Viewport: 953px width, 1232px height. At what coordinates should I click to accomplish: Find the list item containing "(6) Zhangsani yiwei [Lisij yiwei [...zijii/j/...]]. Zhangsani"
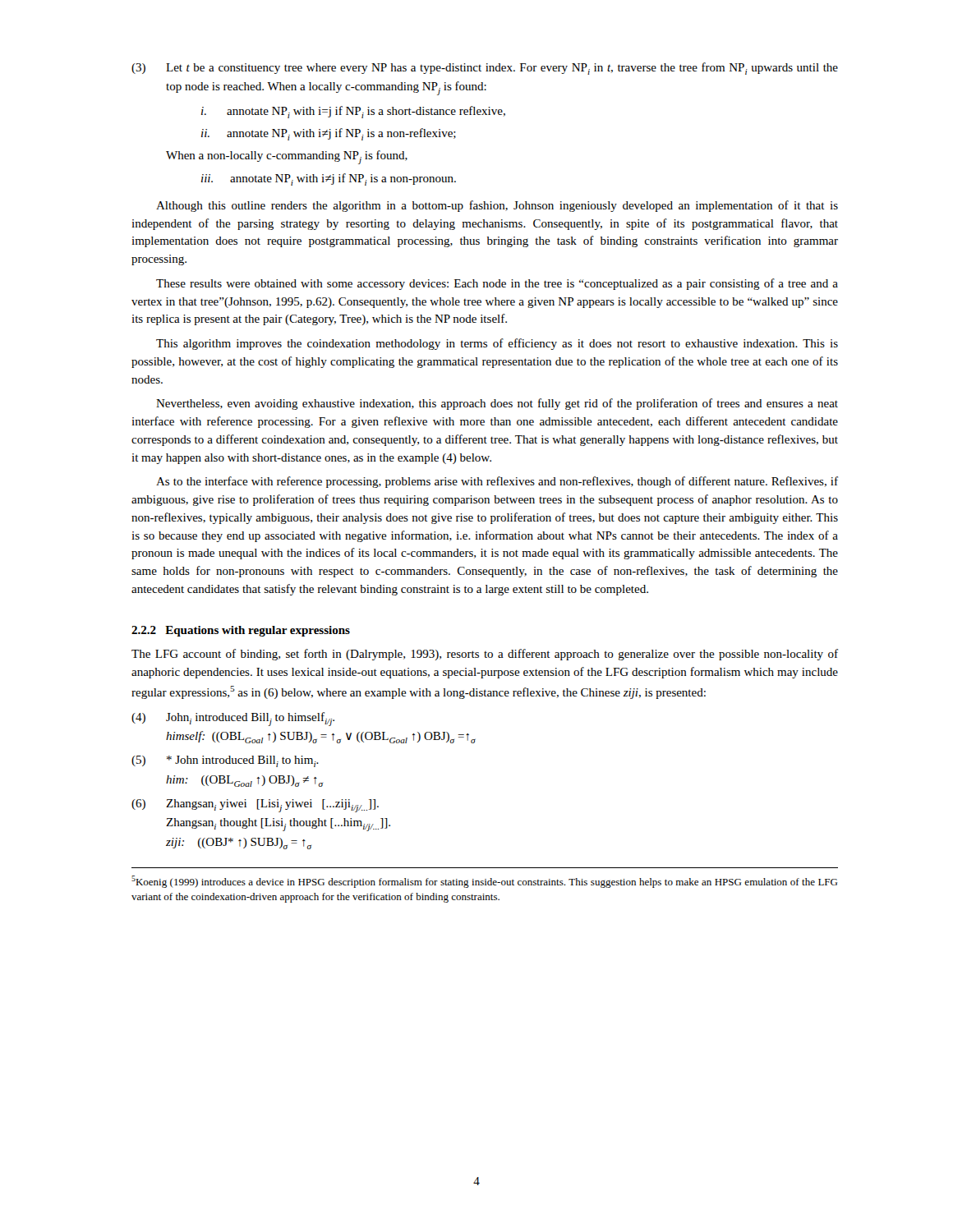point(255,806)
